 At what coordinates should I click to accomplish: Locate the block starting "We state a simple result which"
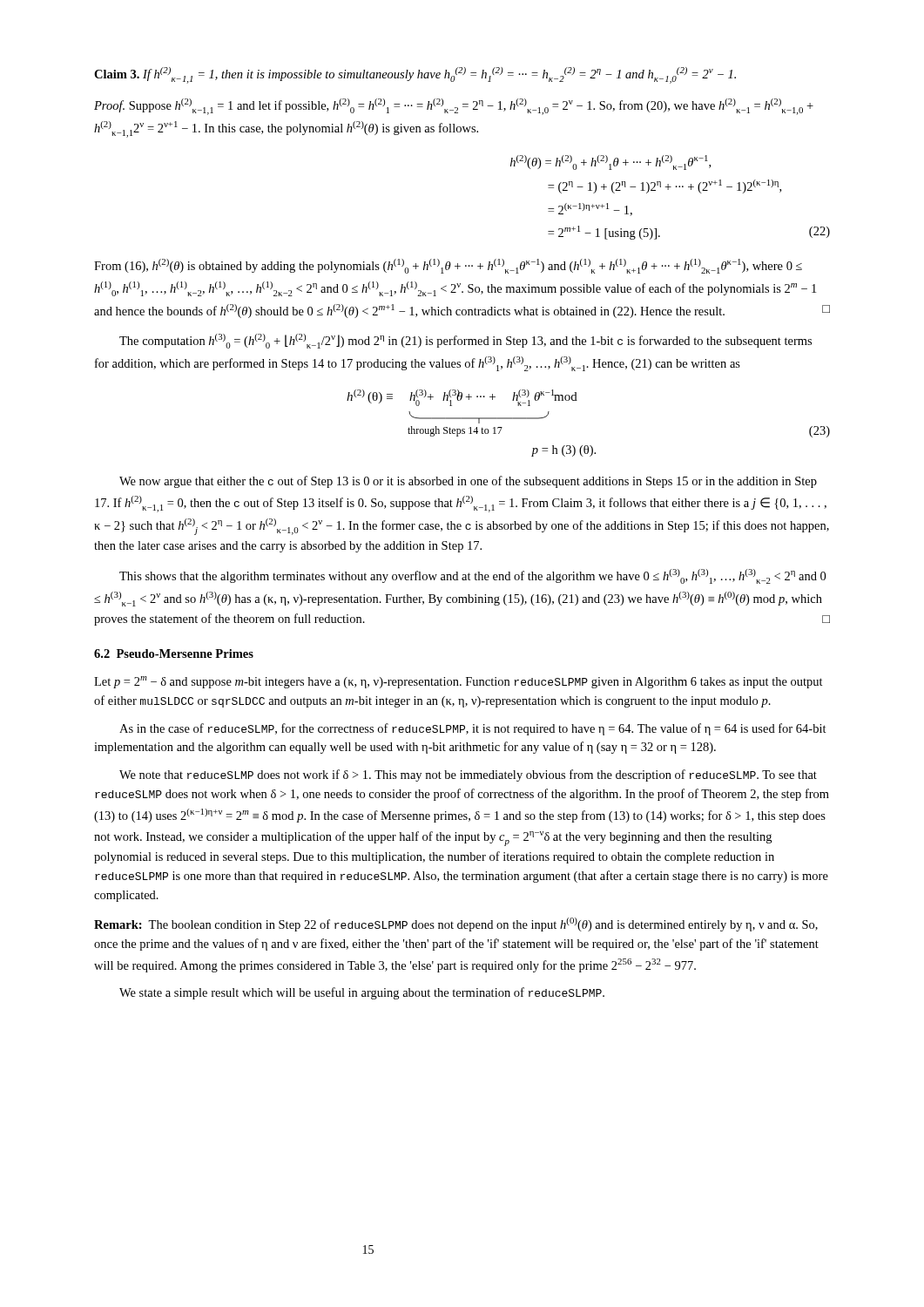tap(362, 993)
